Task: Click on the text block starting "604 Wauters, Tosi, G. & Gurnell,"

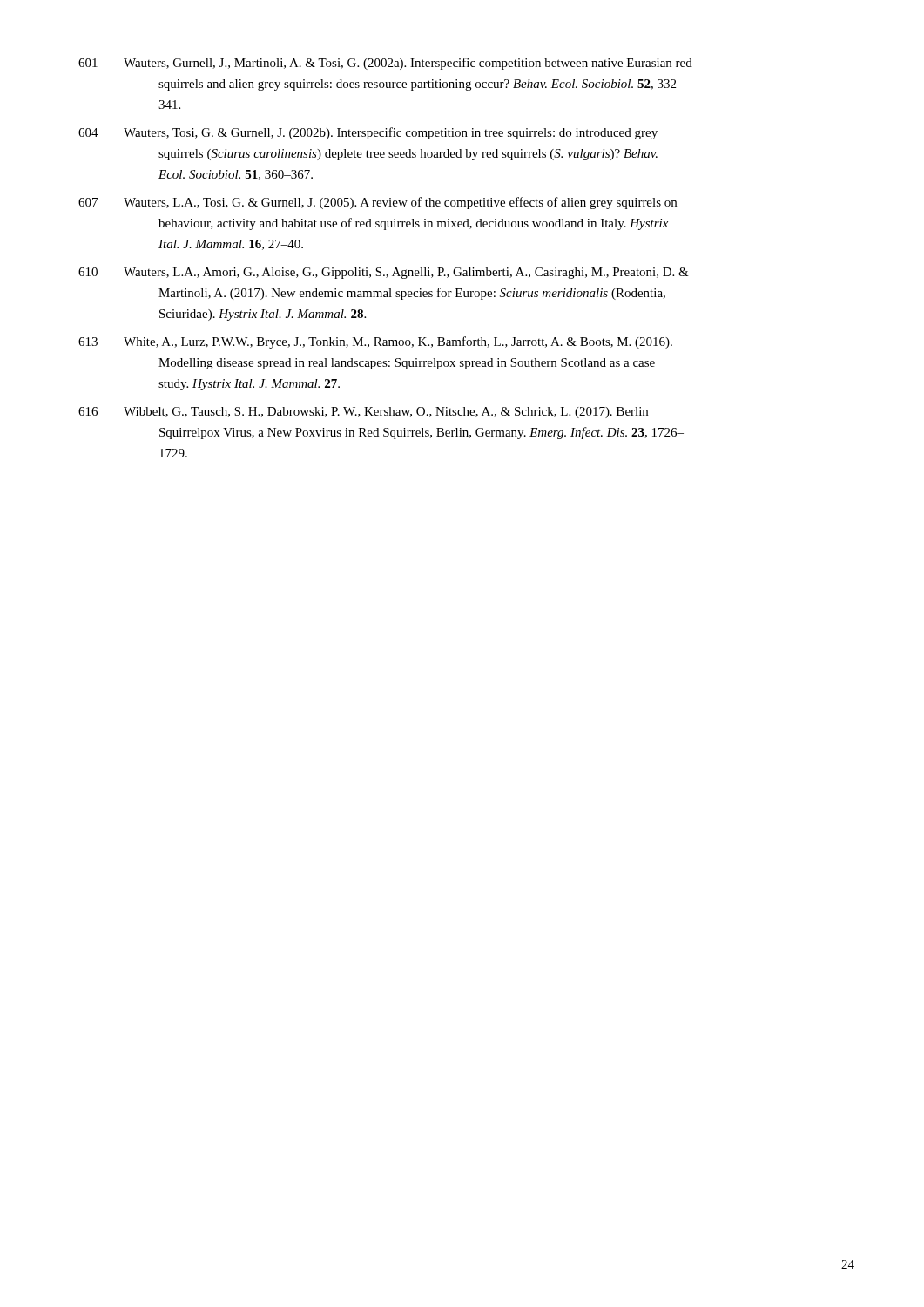Action: click(466, 132)
